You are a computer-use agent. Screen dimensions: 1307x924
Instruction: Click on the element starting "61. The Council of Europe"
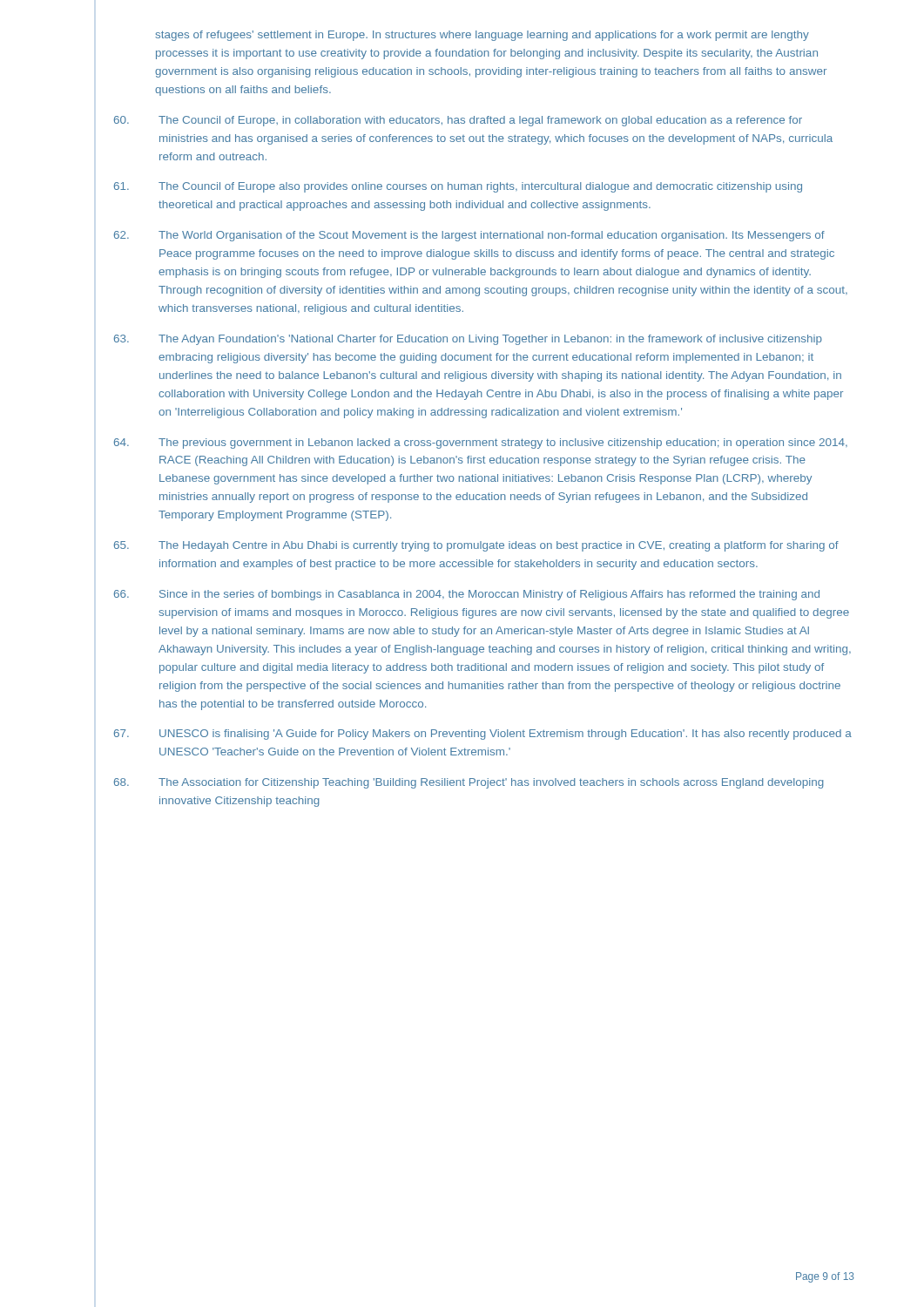coord(484,196)
